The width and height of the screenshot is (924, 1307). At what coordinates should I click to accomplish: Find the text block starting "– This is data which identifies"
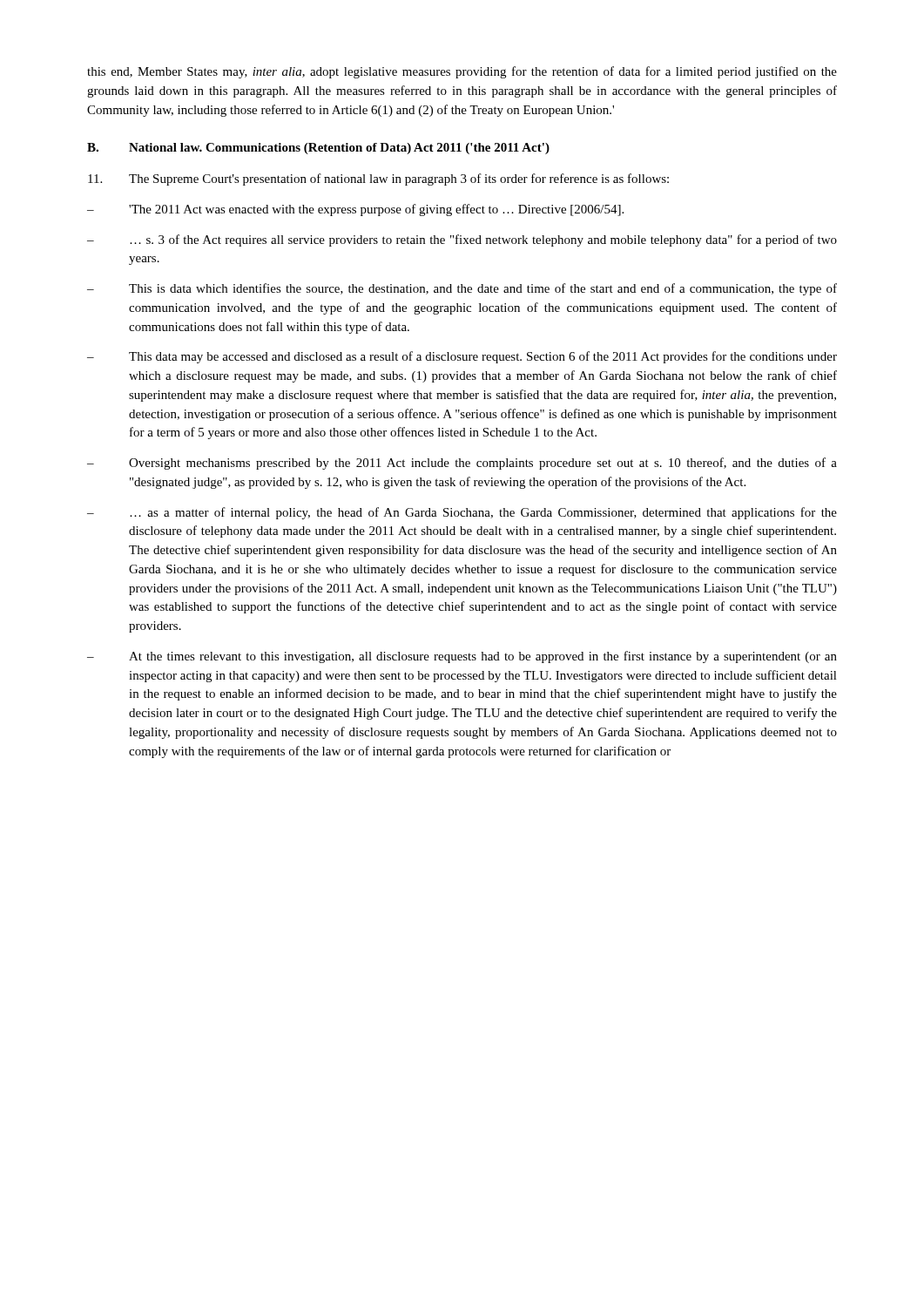pyautogui.click(x=462, y=308)
